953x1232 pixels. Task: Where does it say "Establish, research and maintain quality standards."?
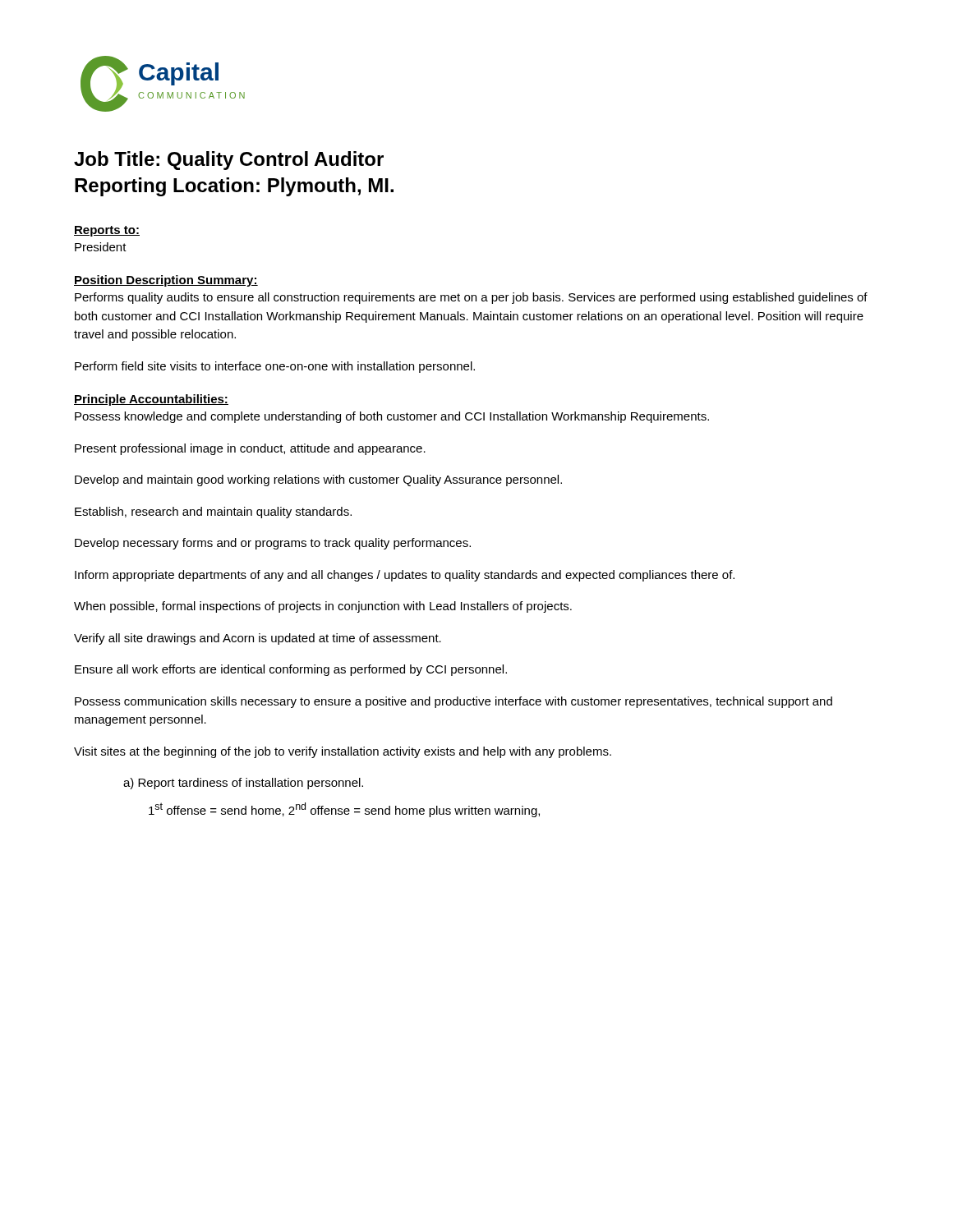pos(213,511)
